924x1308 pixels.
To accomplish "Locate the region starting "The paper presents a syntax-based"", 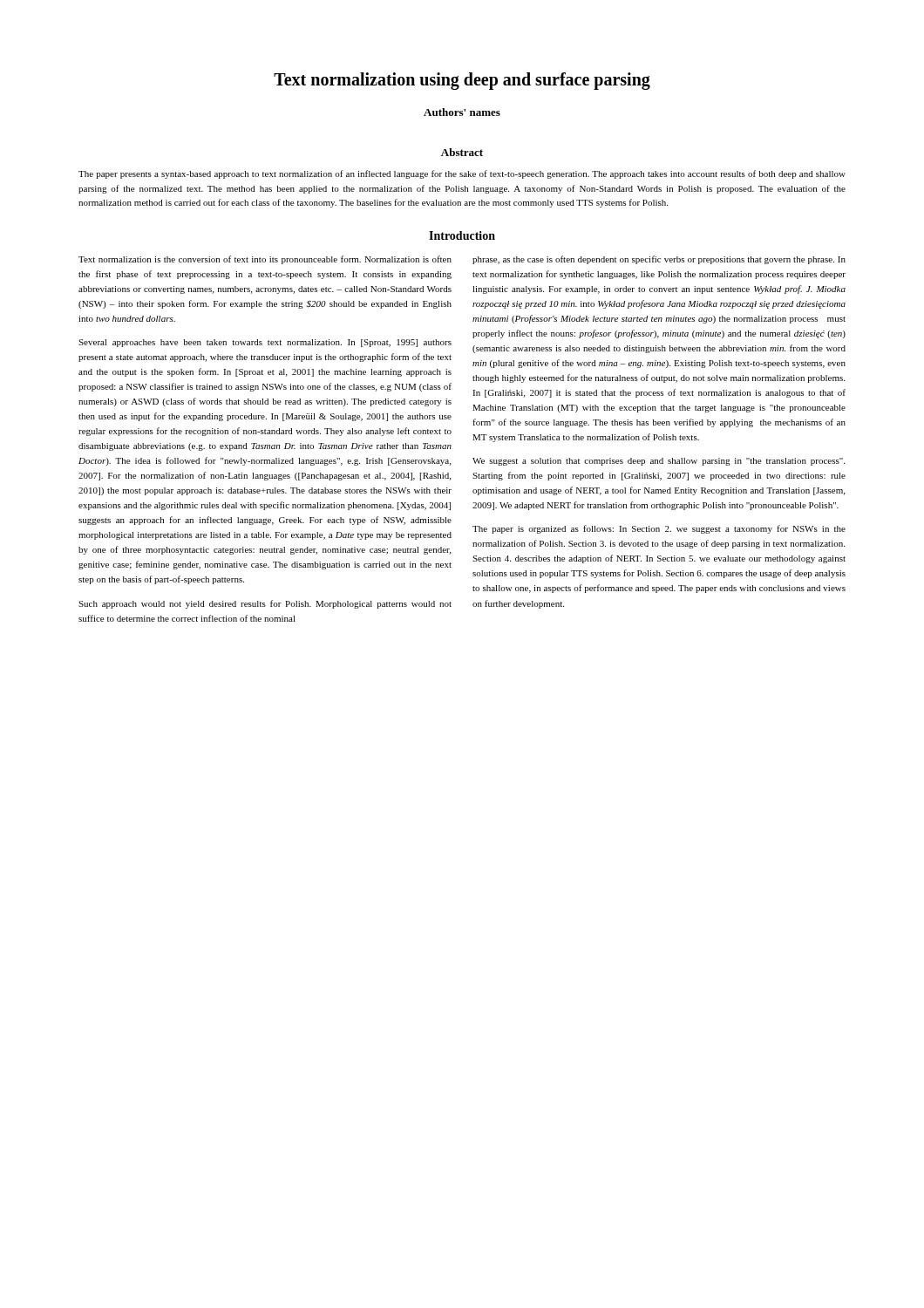I will (x=462, y=188).
